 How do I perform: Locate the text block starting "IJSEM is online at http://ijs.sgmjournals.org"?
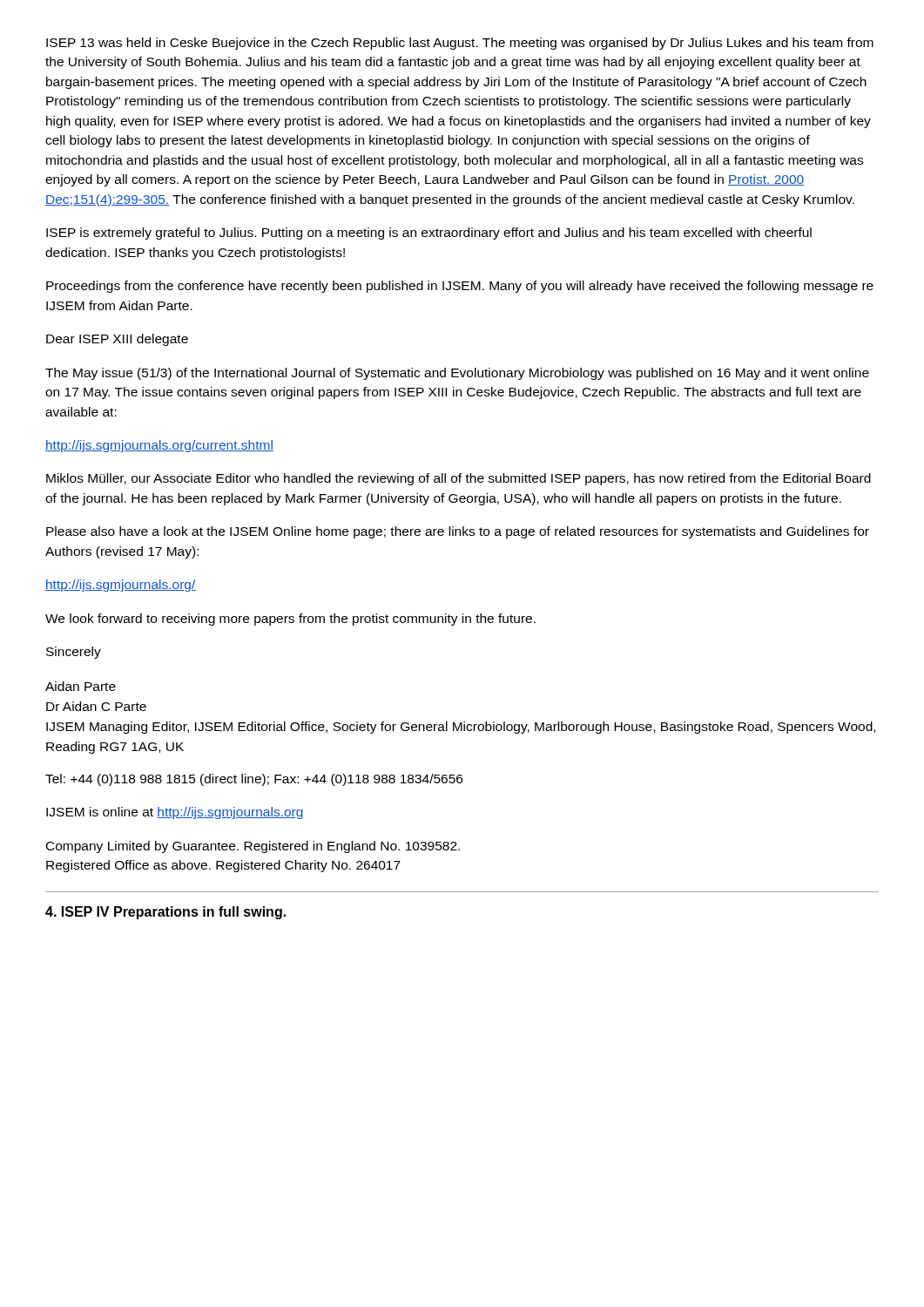[x=174, y=812]
